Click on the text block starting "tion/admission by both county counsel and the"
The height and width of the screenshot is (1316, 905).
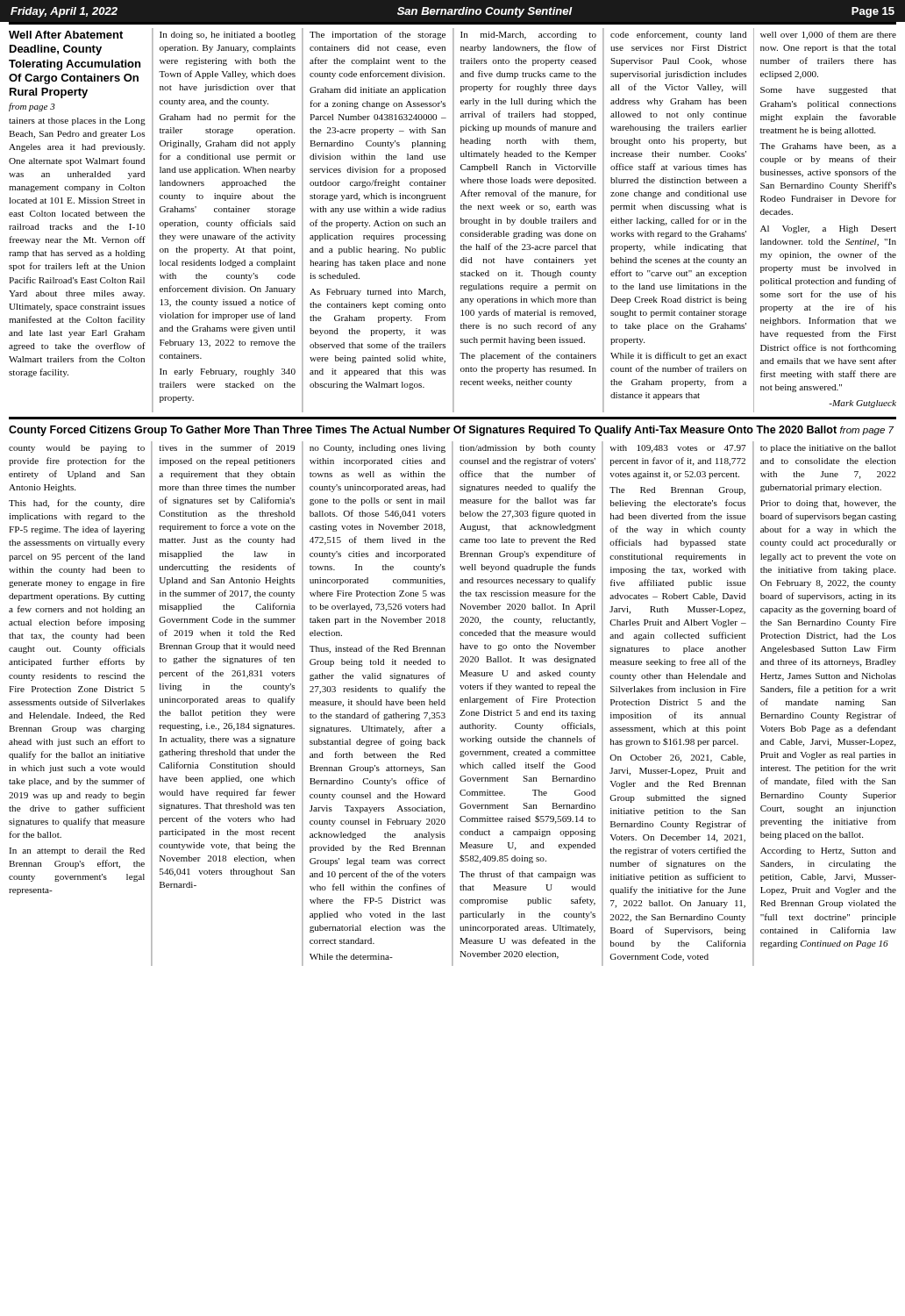(x=528, y=701)
